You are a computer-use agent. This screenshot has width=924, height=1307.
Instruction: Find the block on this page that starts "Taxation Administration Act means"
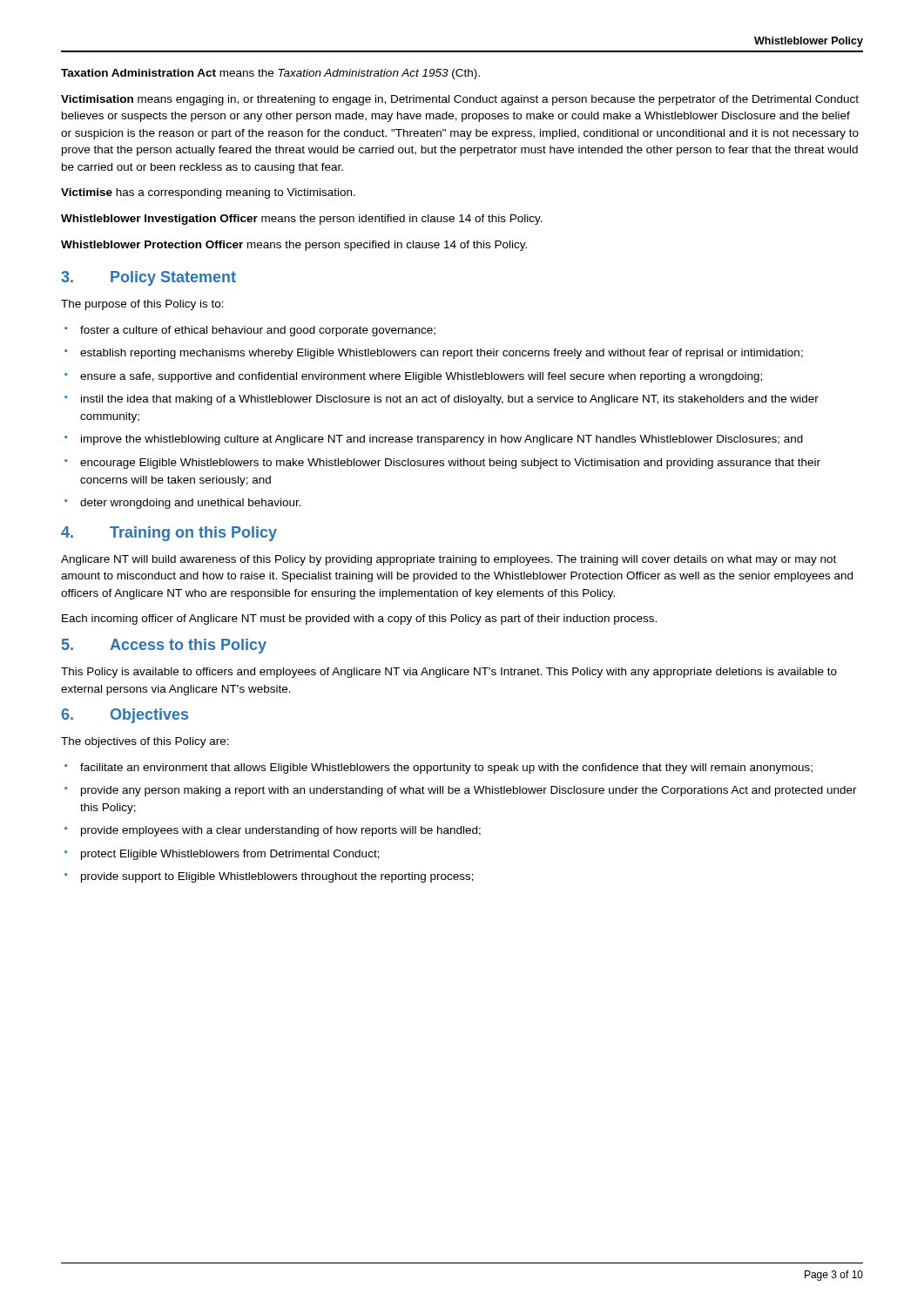462,73
